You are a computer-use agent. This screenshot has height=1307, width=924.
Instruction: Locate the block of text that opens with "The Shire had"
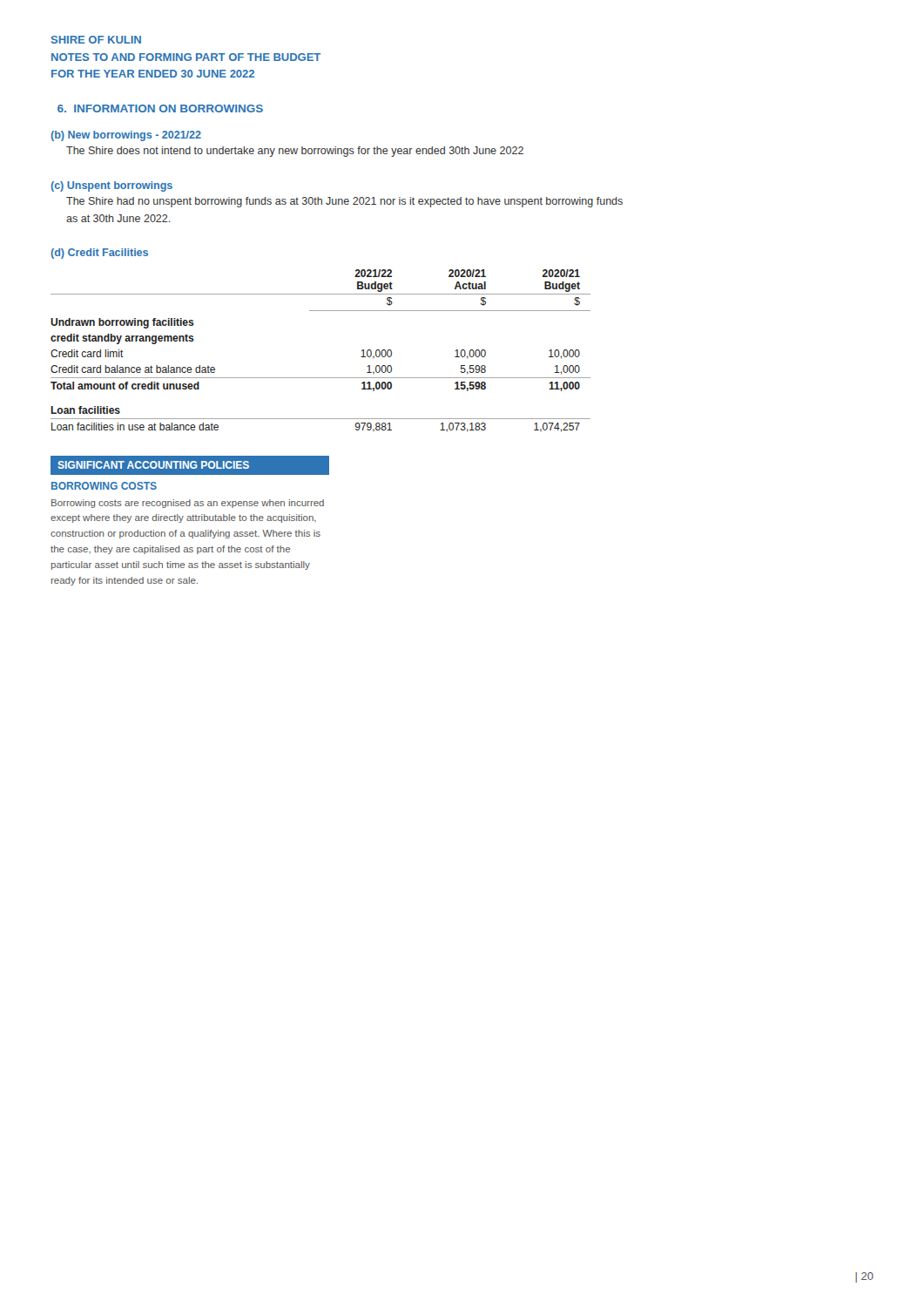(x=345, y=210)
